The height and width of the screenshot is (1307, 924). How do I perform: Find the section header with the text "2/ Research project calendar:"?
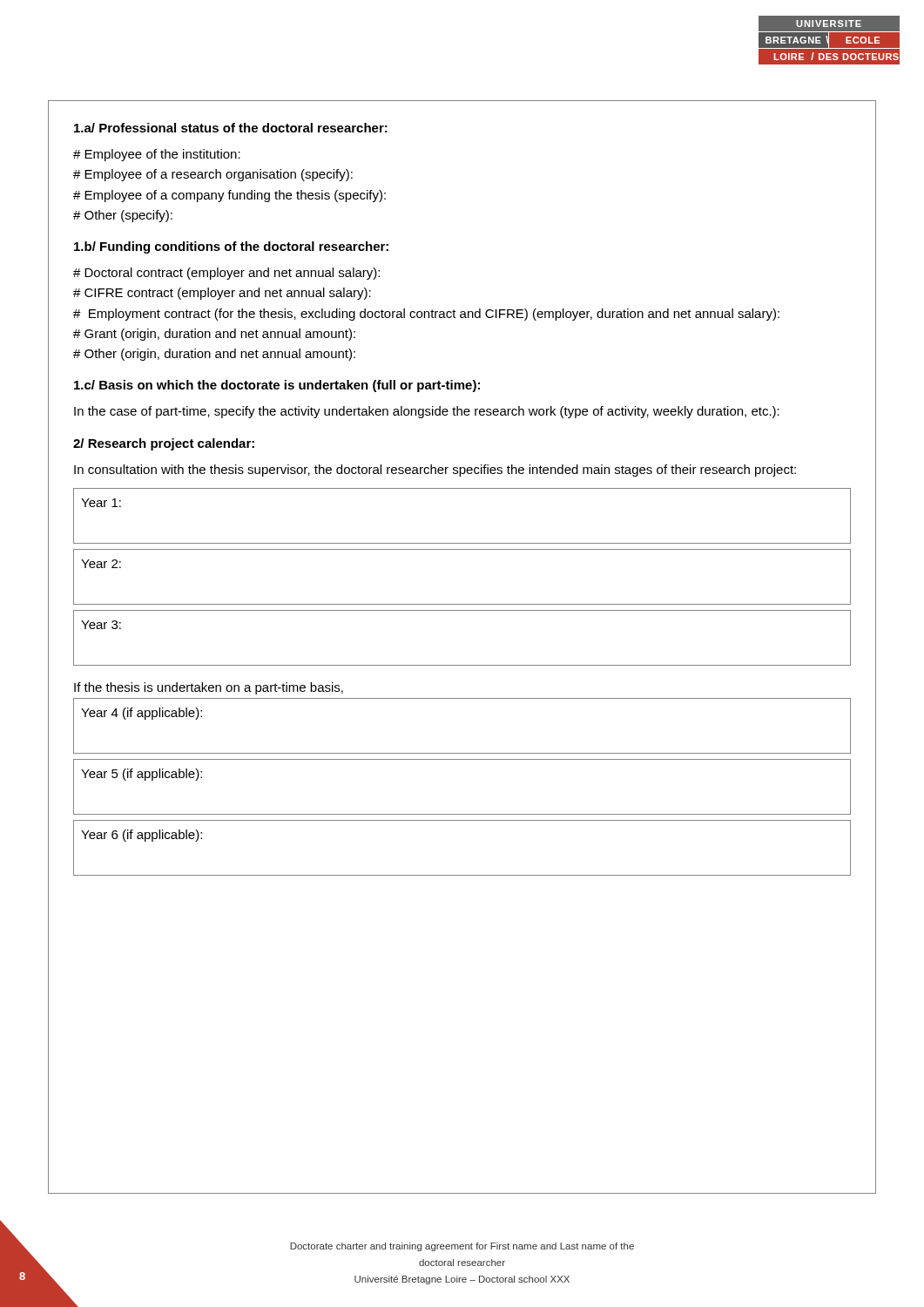[x=164, y=443]
